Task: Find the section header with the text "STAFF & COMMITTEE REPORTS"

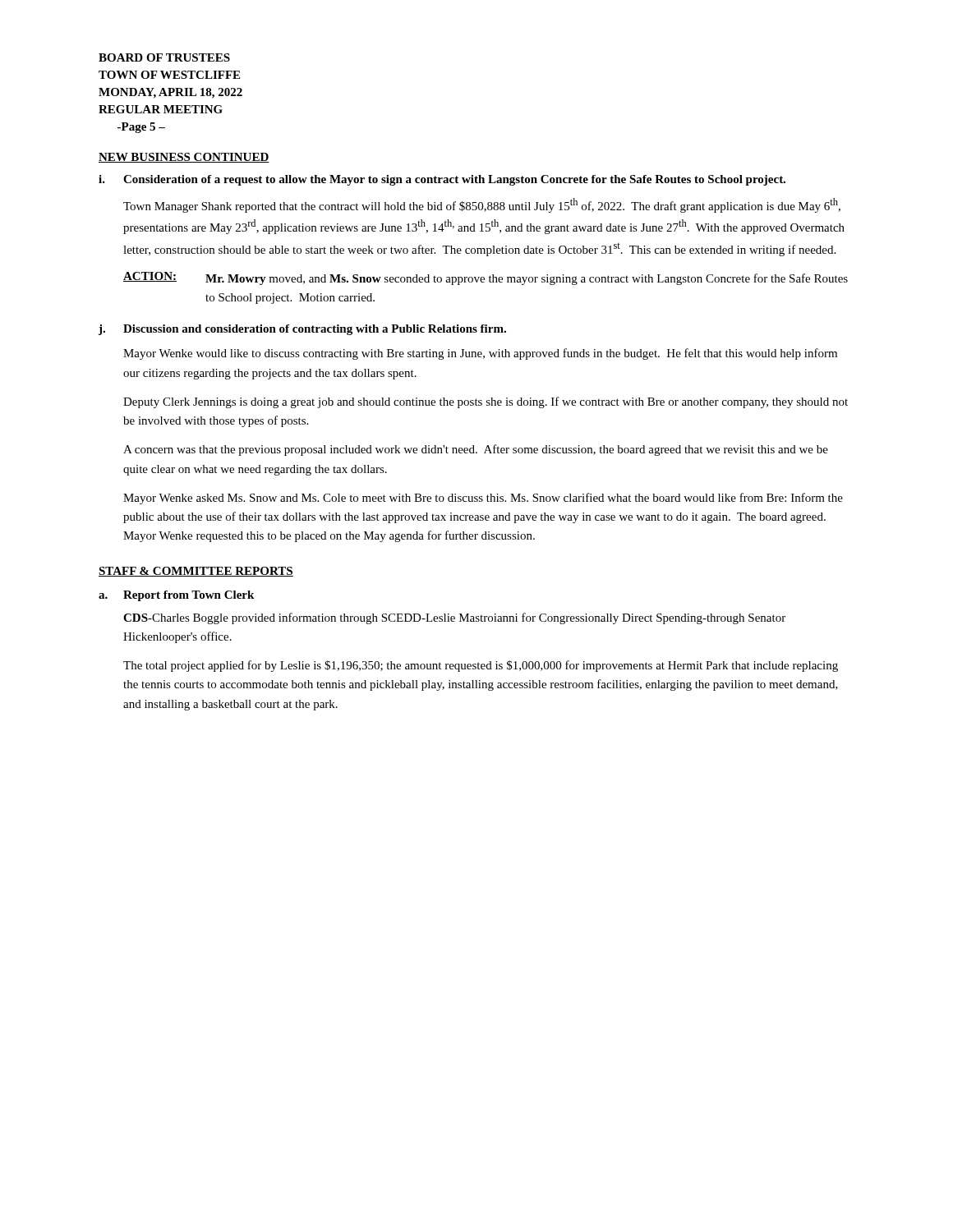Action: tap(196, 570)
